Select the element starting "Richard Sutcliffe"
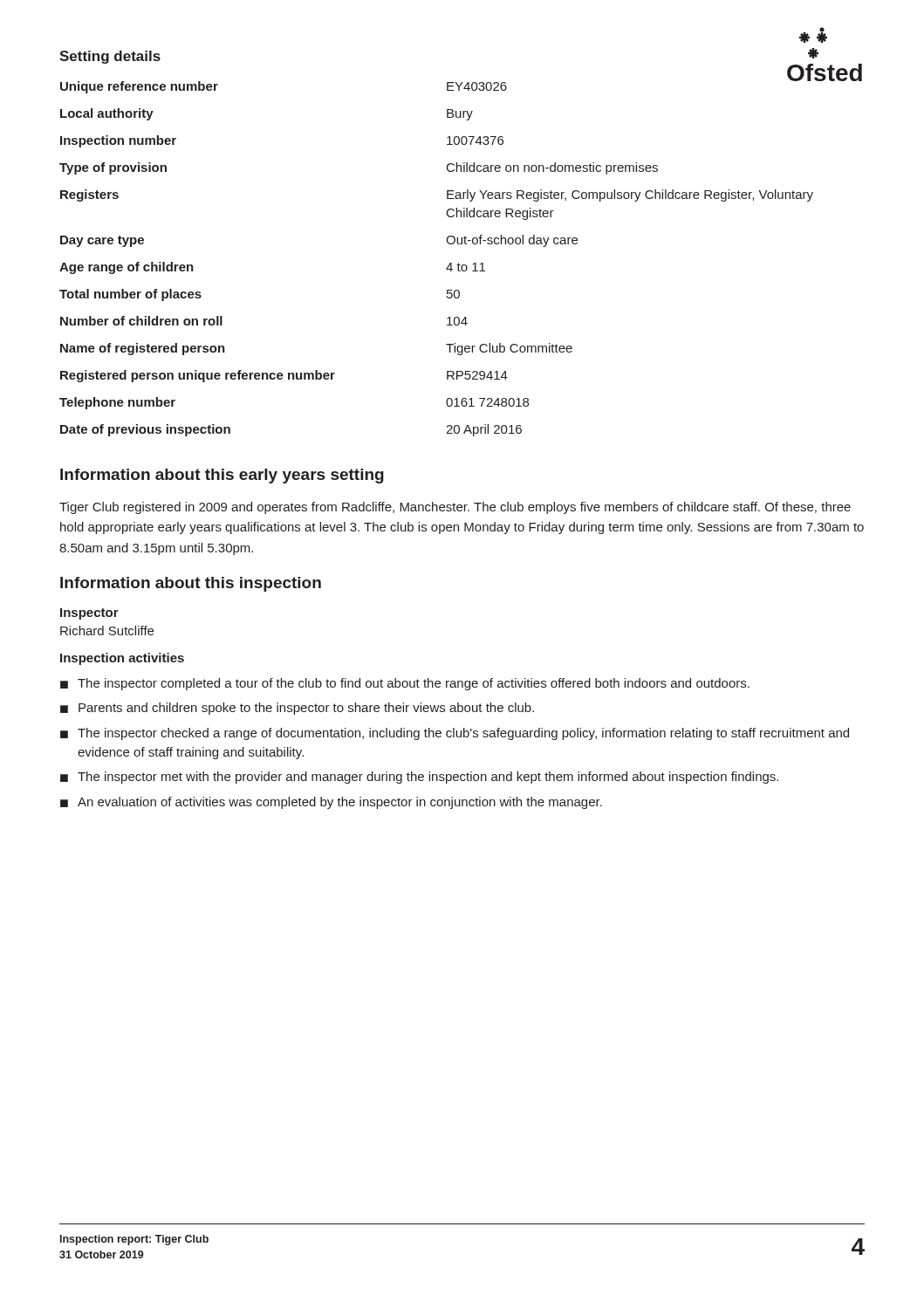This screenshot has width=924, height=1309. (107, 630)
